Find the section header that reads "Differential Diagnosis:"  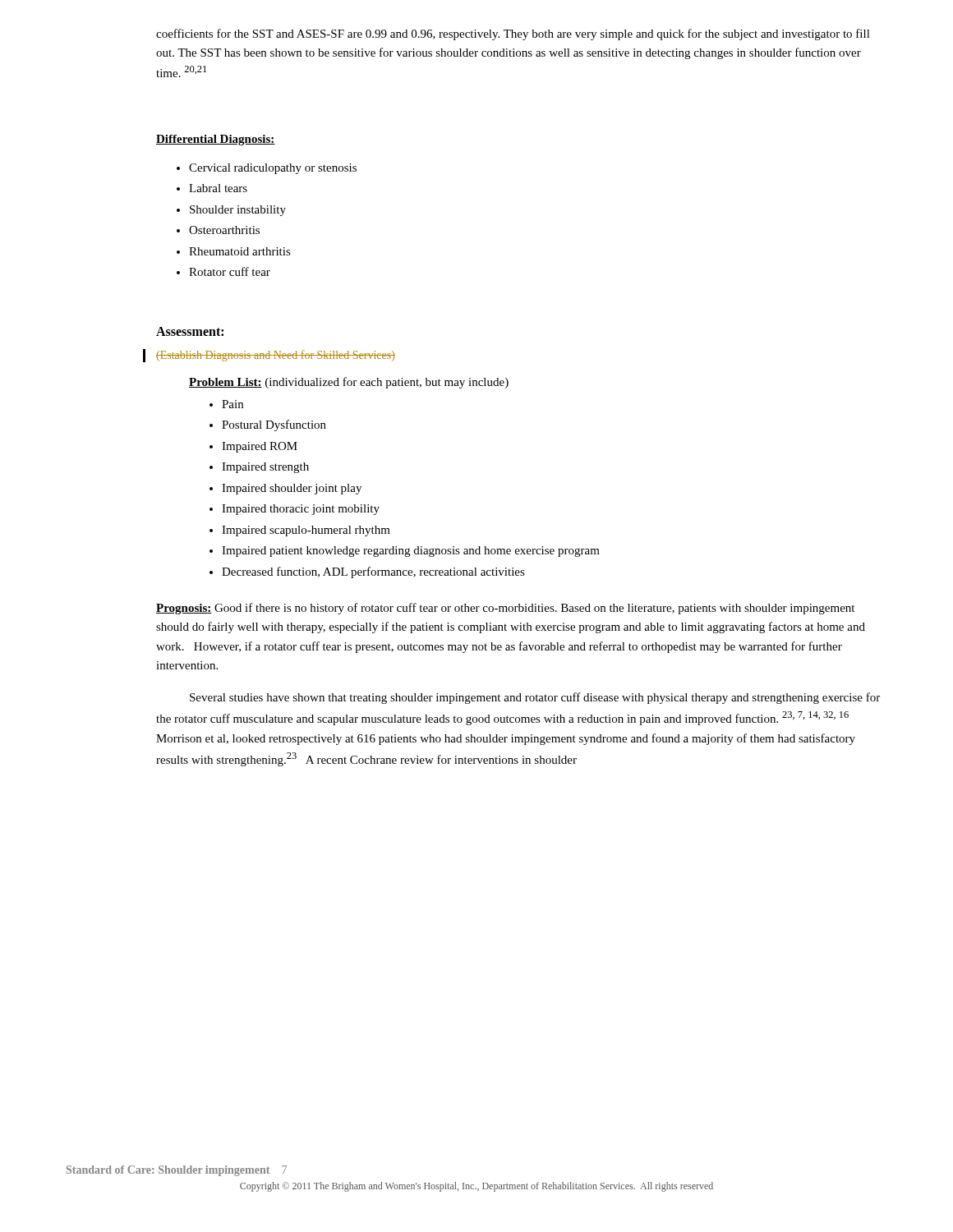coord(215,138)
